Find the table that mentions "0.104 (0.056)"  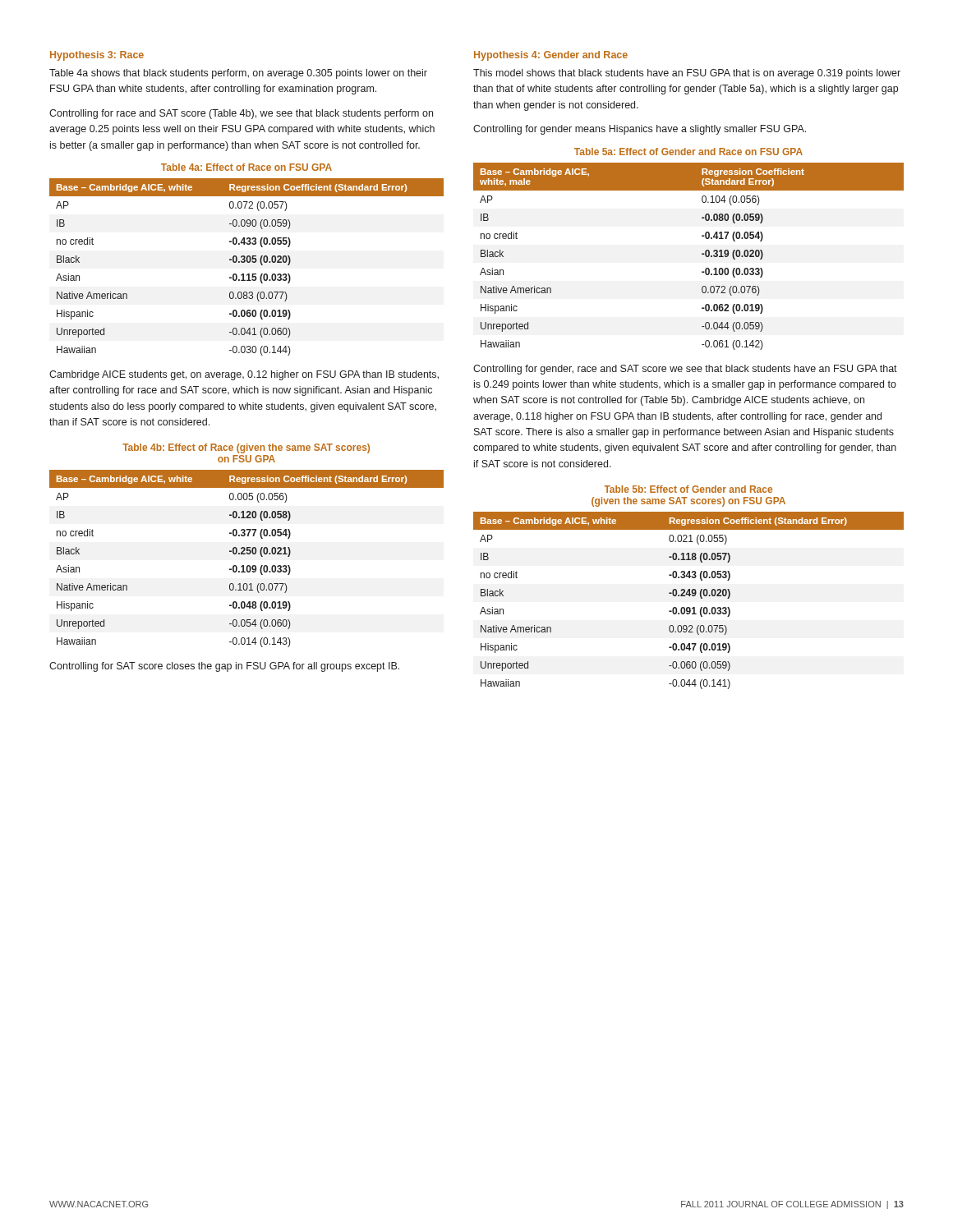688,257
